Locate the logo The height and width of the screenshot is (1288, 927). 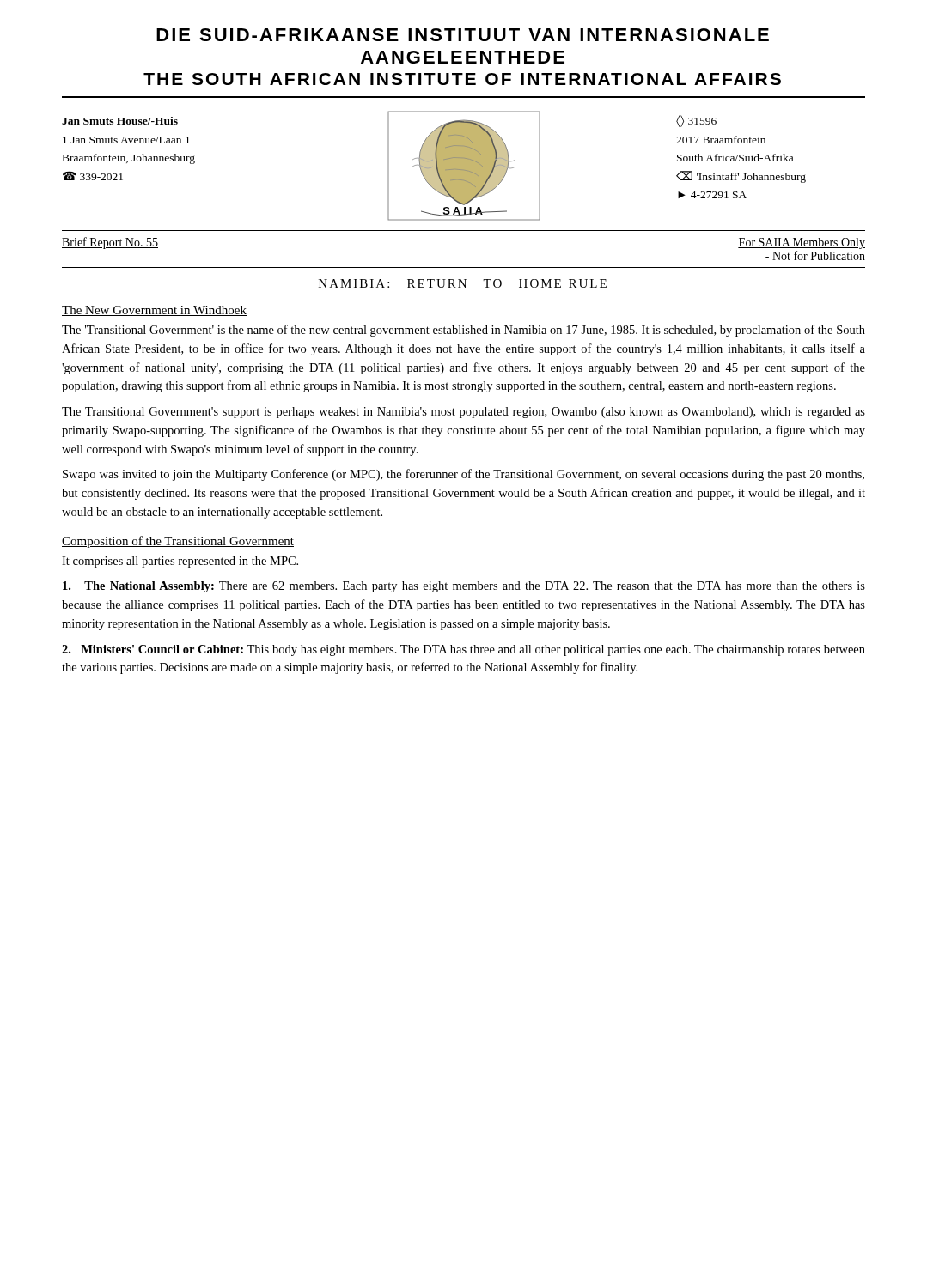coord(464,164)
